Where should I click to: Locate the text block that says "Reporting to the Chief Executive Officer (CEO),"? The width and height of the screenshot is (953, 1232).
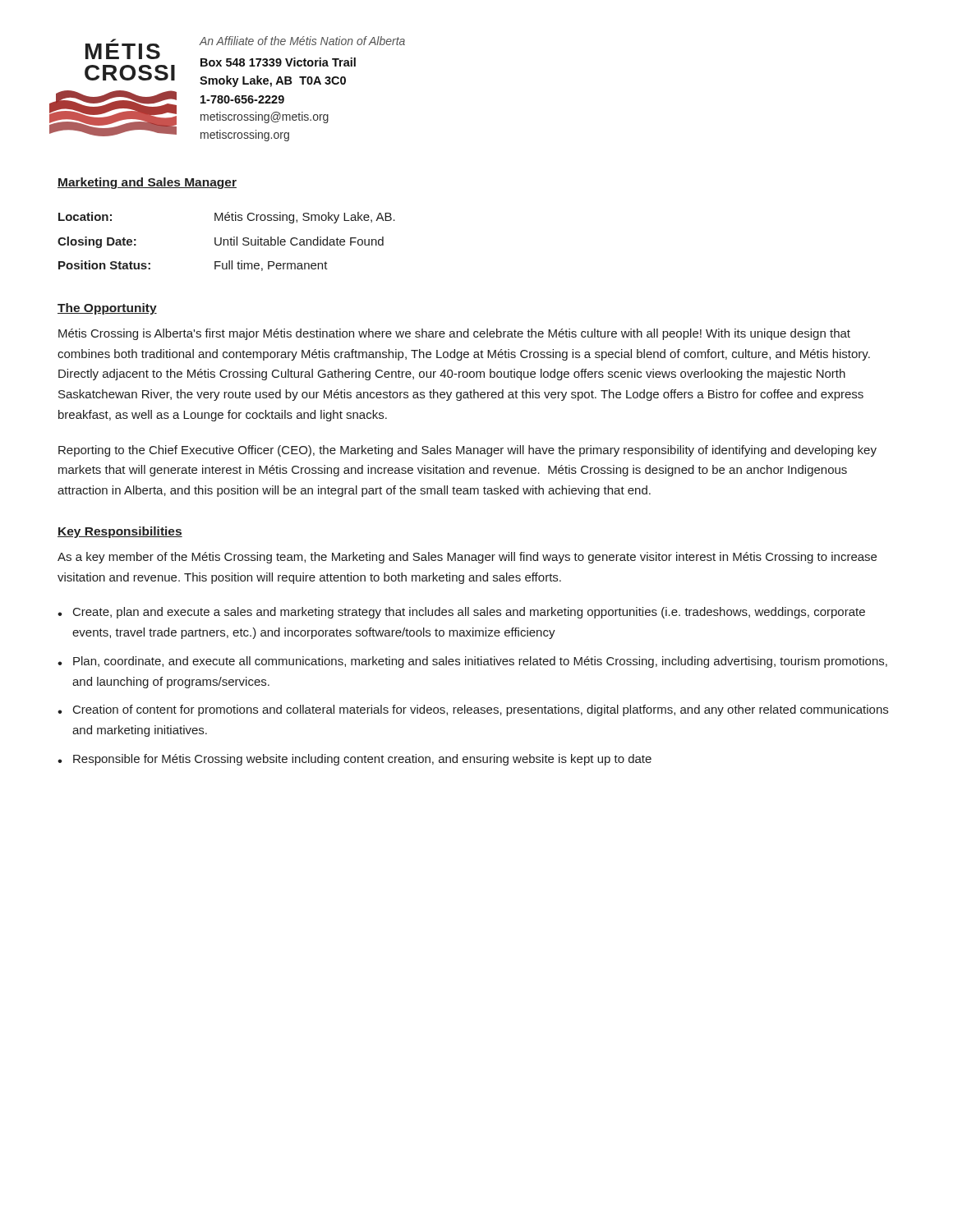(x=467, y=470)
